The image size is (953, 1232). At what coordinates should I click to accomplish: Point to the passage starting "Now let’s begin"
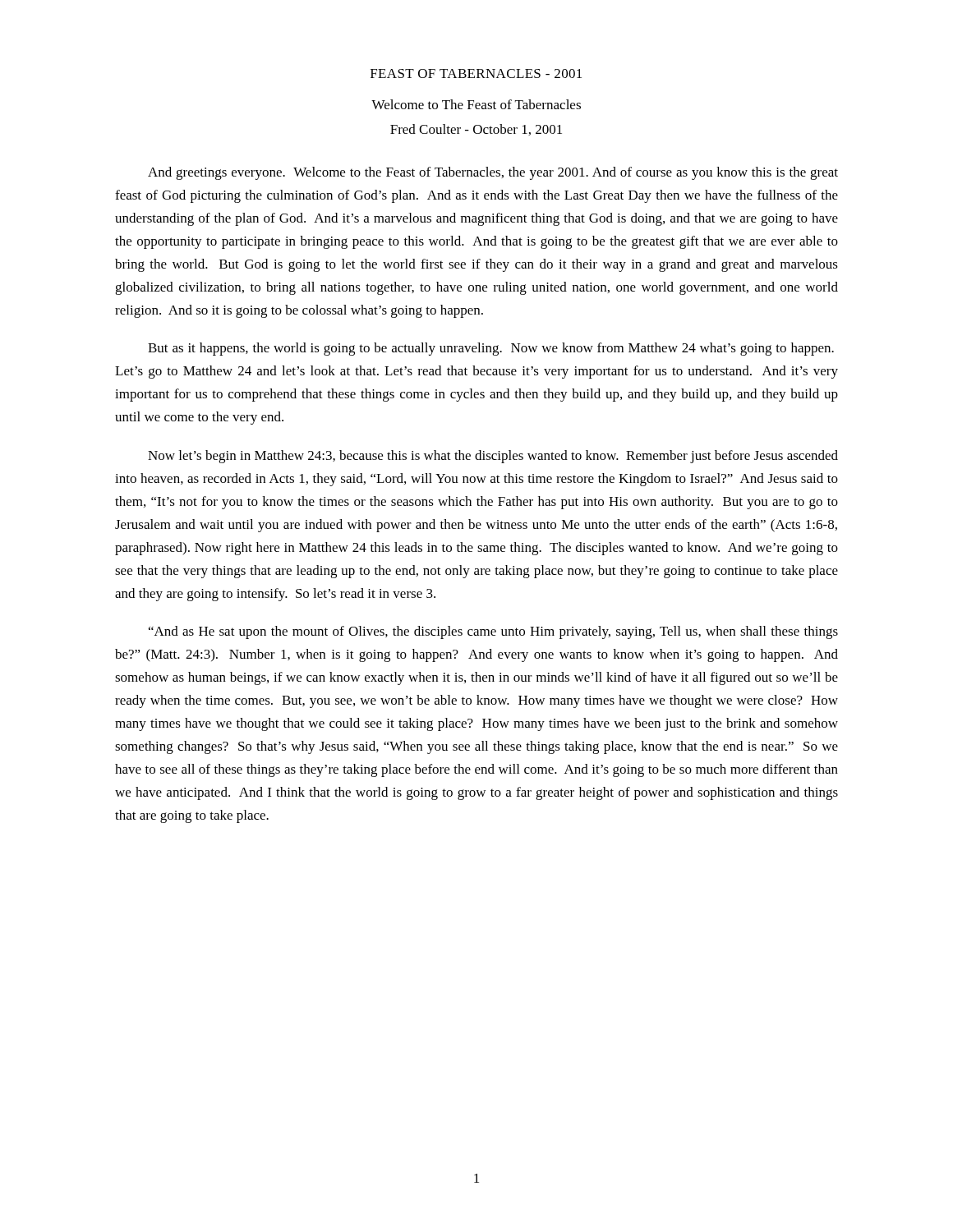coord(476,524)
